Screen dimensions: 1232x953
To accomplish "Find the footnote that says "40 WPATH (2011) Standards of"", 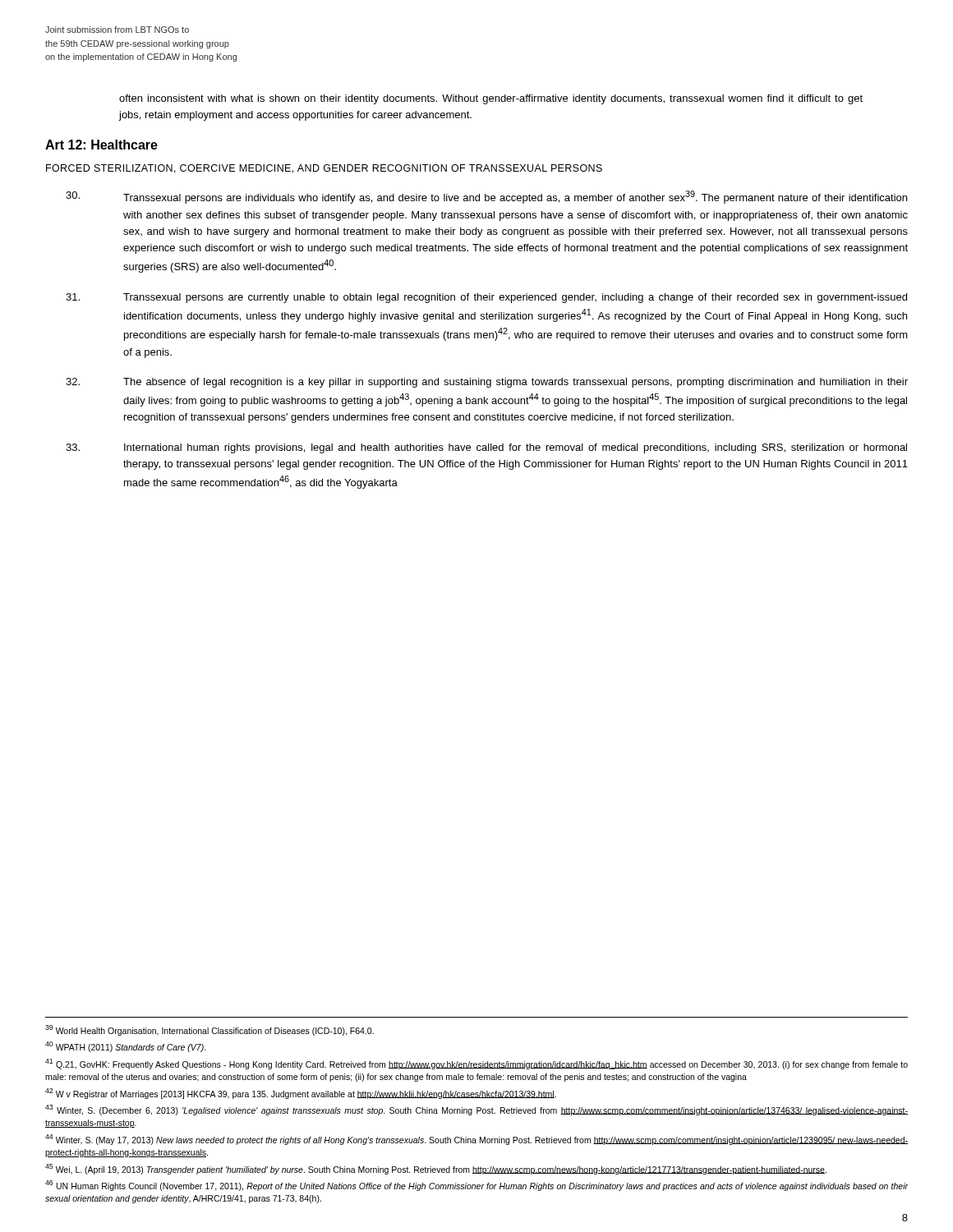I will tap(126, 1046).
